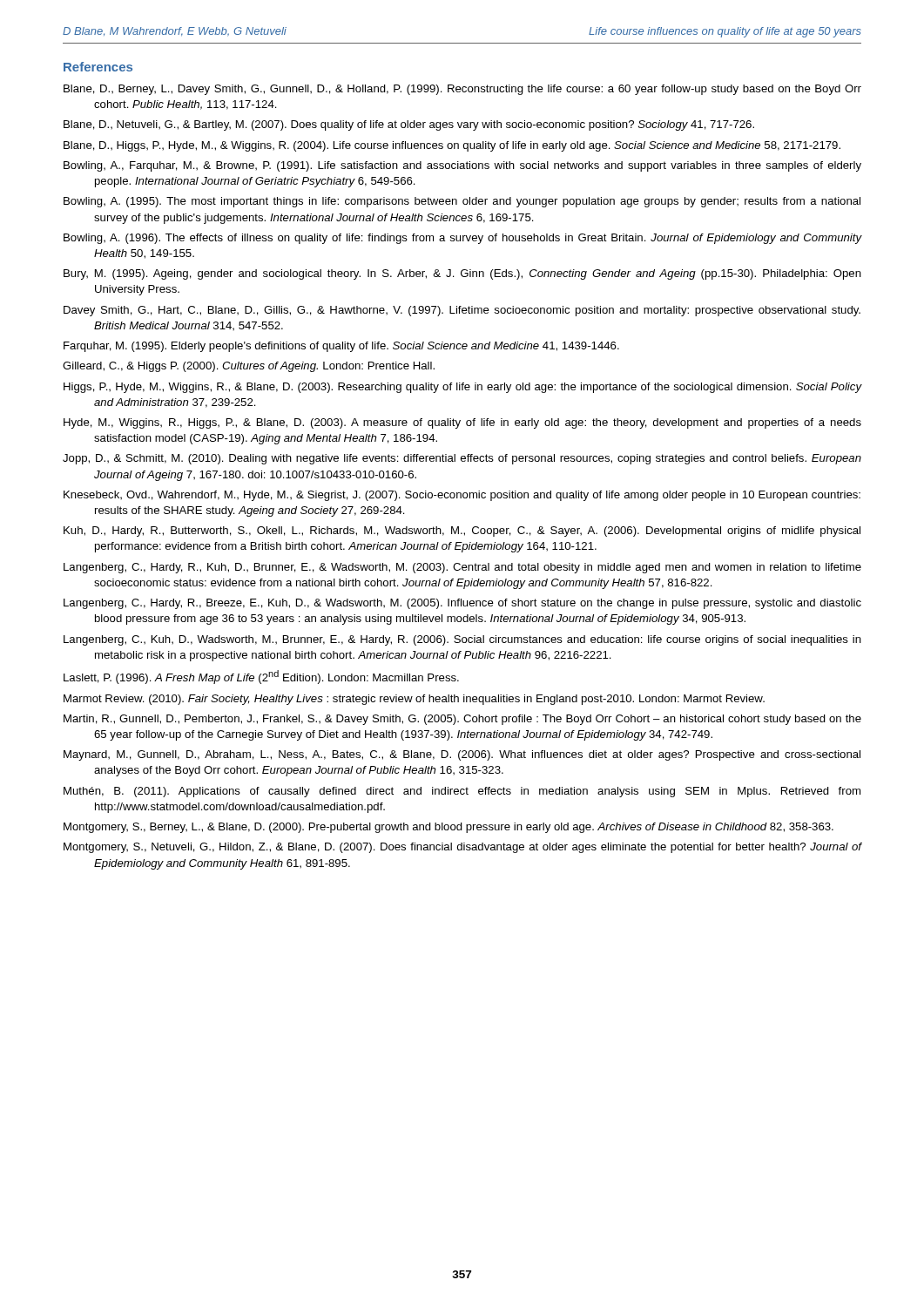
Task: Find the element starting "Bowling, A. (1995)."
Action: coord(462,210)
